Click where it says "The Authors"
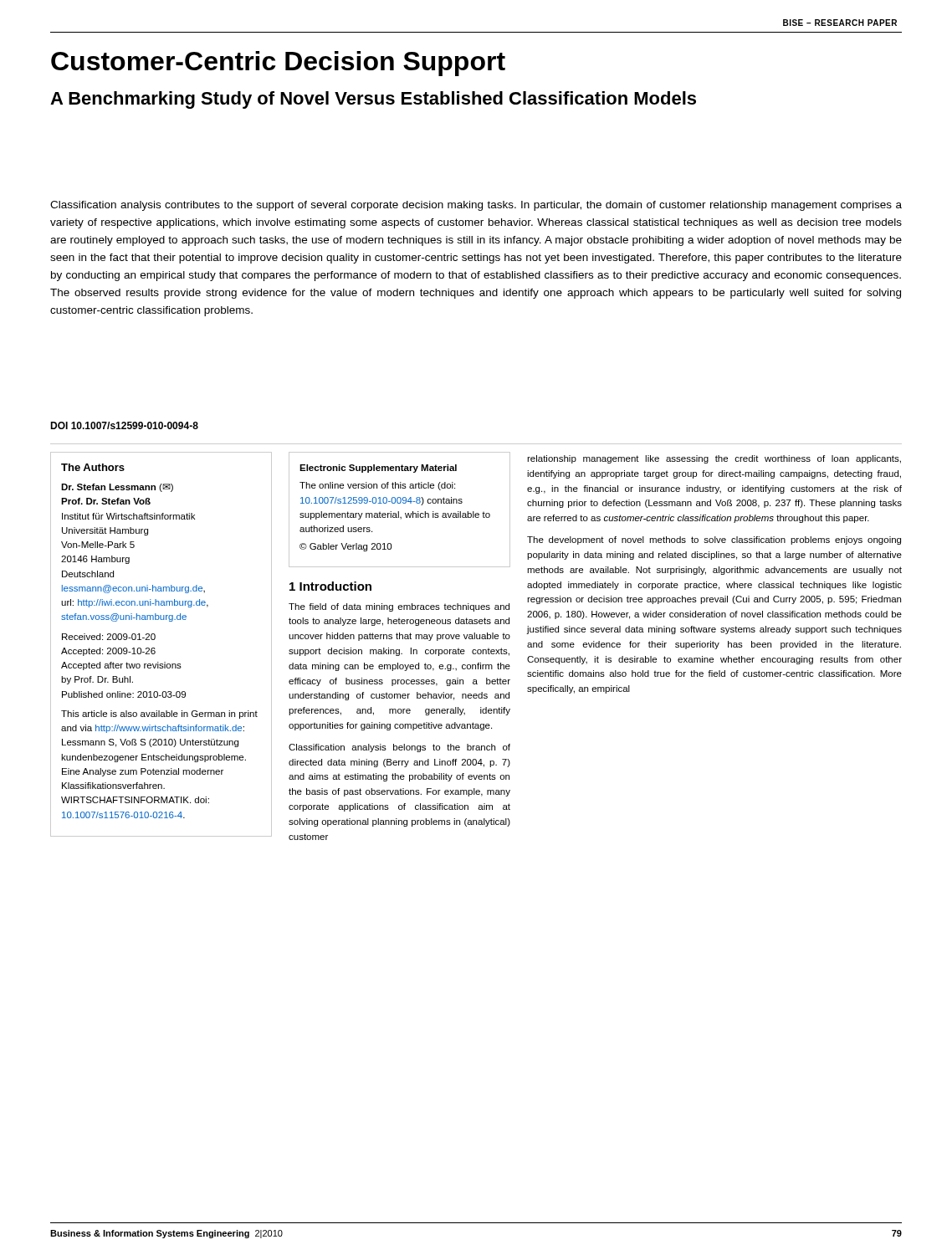The width and height of the screenshot is (952, 1255). point(93,467)
